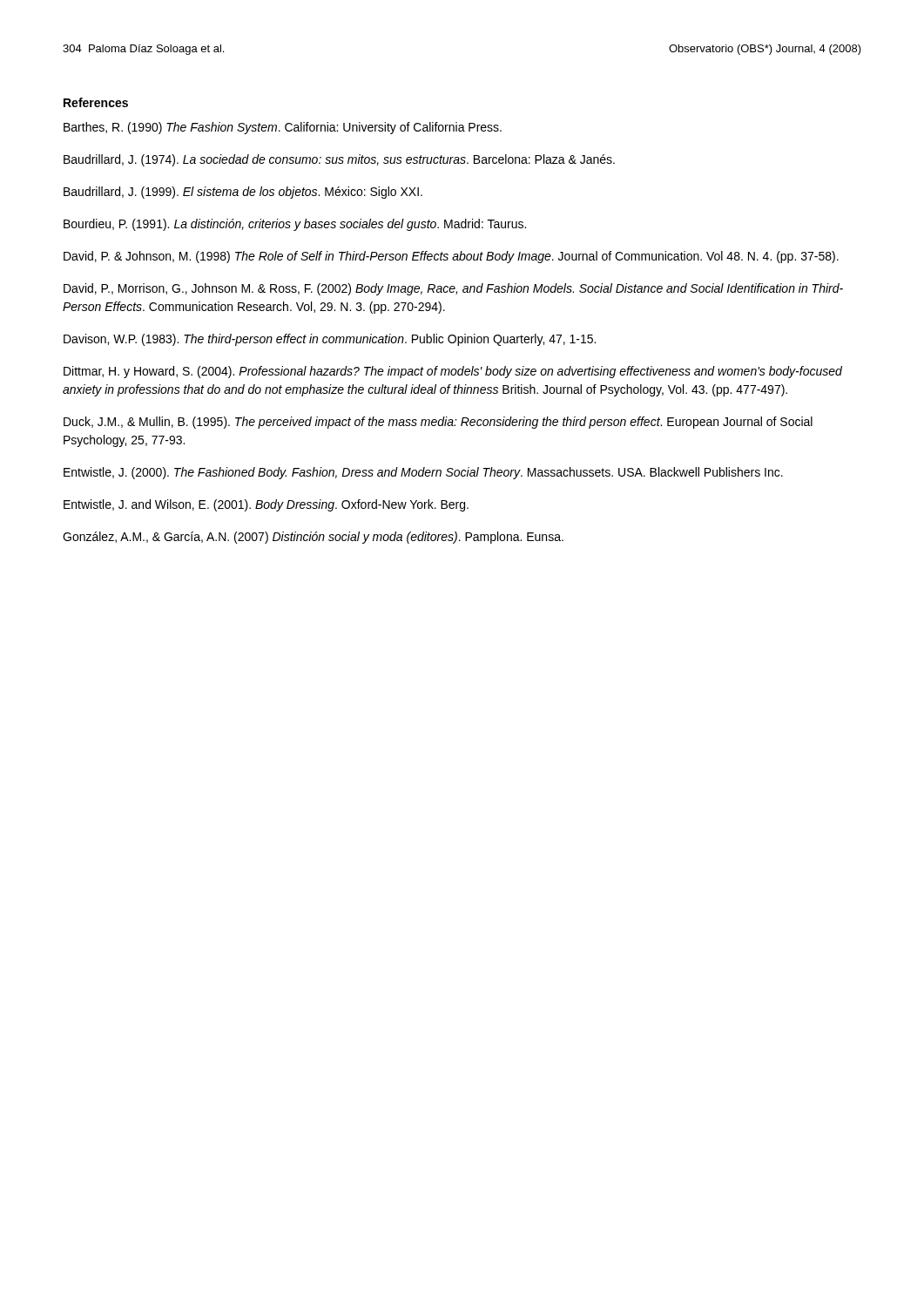Where is the passage that starts "Duck, J.M., &"?
This screenshot has height=1307, width=924.
click(438, 431)
